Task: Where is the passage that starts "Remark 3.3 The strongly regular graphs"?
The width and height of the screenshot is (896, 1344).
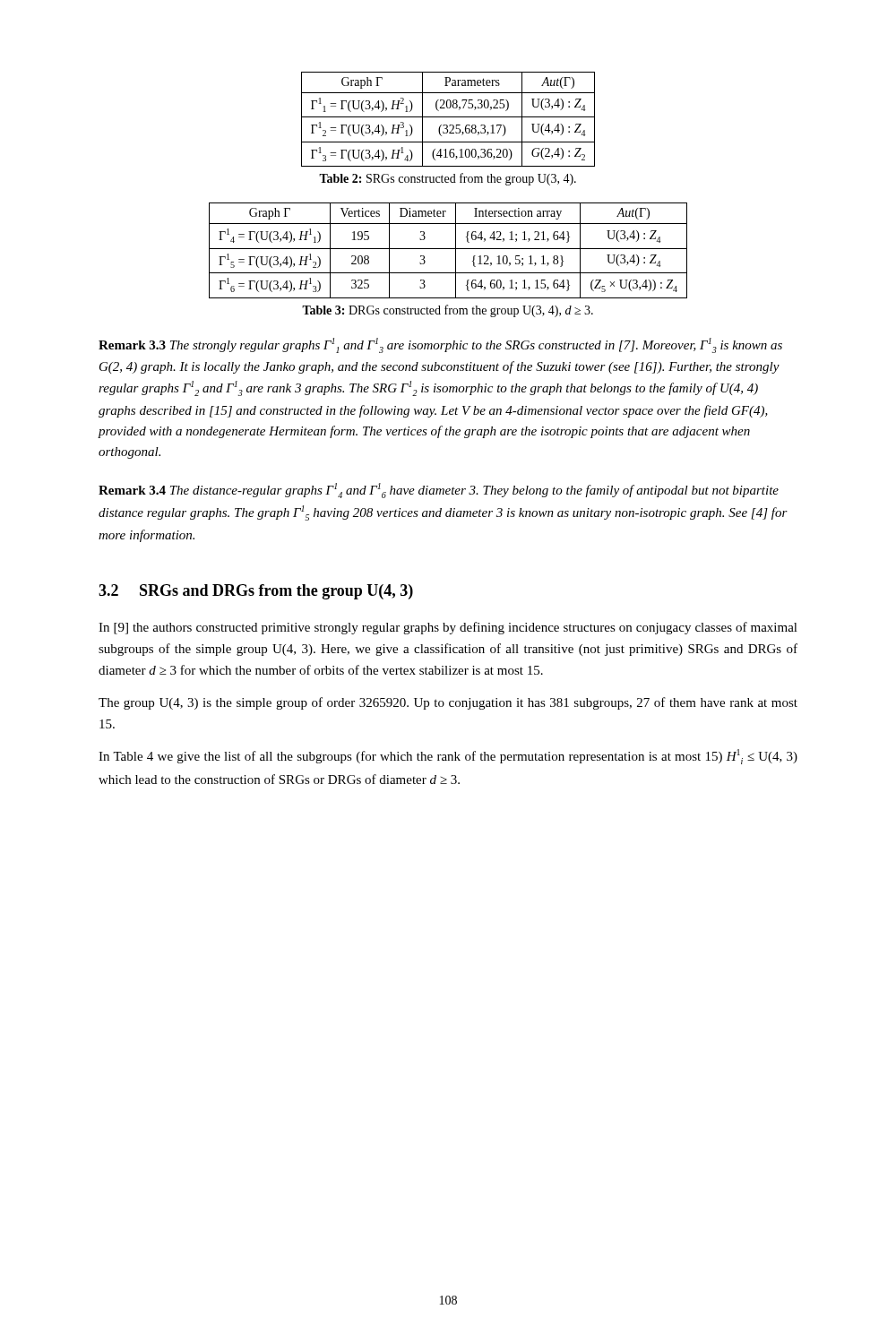Action: pos(441,397)
